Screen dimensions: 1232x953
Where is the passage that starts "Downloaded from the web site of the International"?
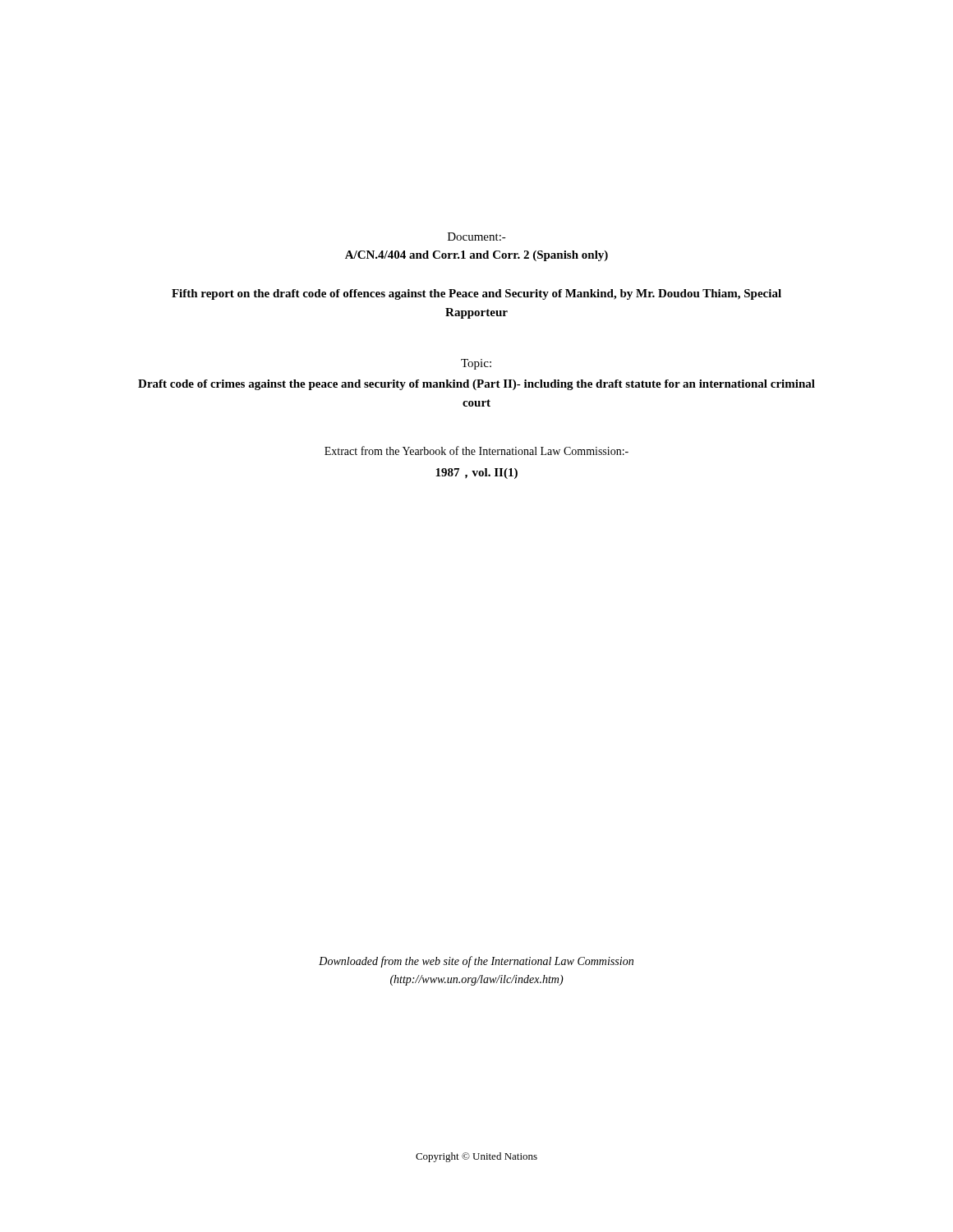[476, 971]
